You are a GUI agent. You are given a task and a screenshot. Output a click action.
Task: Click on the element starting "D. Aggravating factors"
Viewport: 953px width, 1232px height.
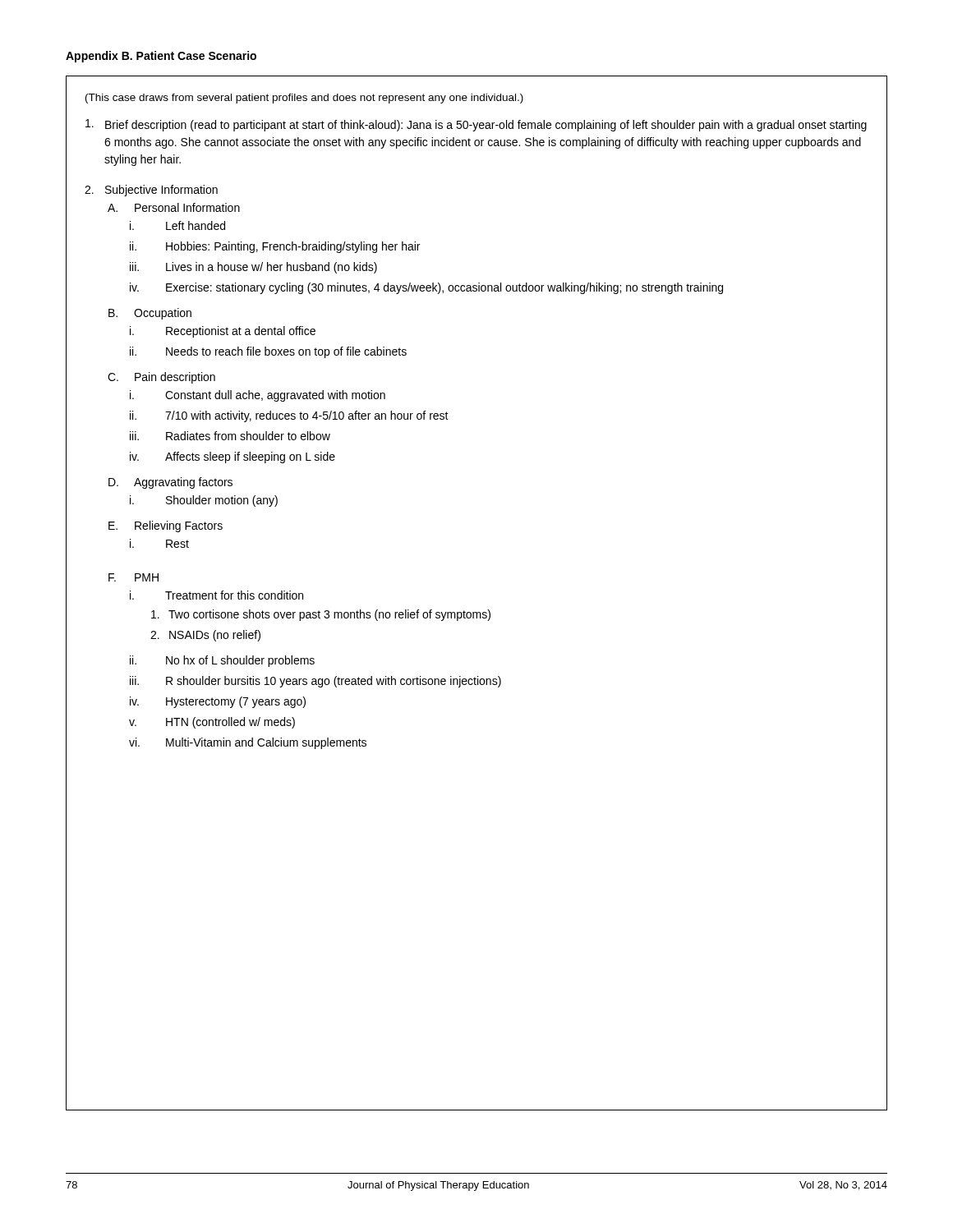click(170, 483)
